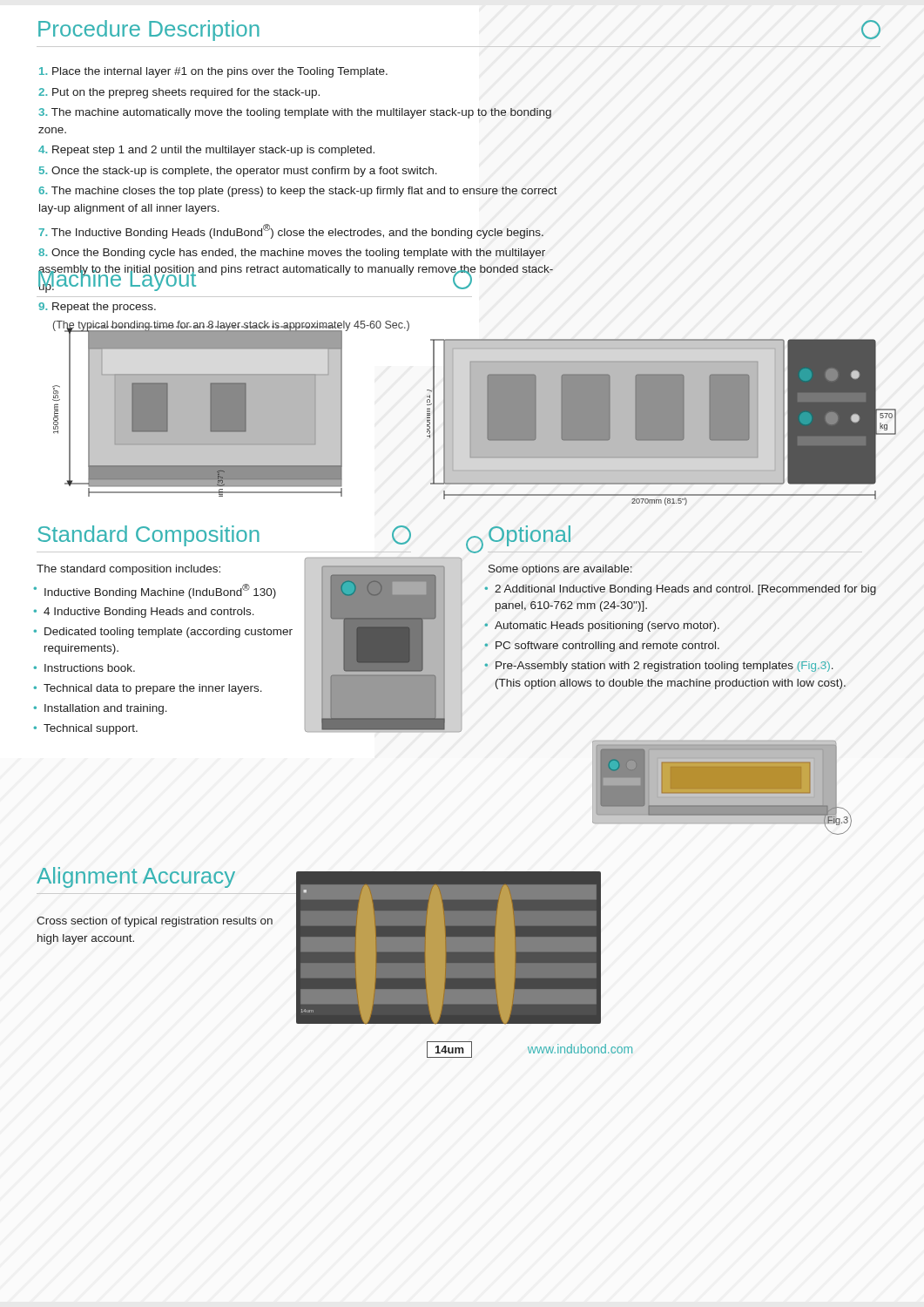The image size is (924, 1307).
Task: Click where it says "Machine Layout"
Action: coord(254,281)
